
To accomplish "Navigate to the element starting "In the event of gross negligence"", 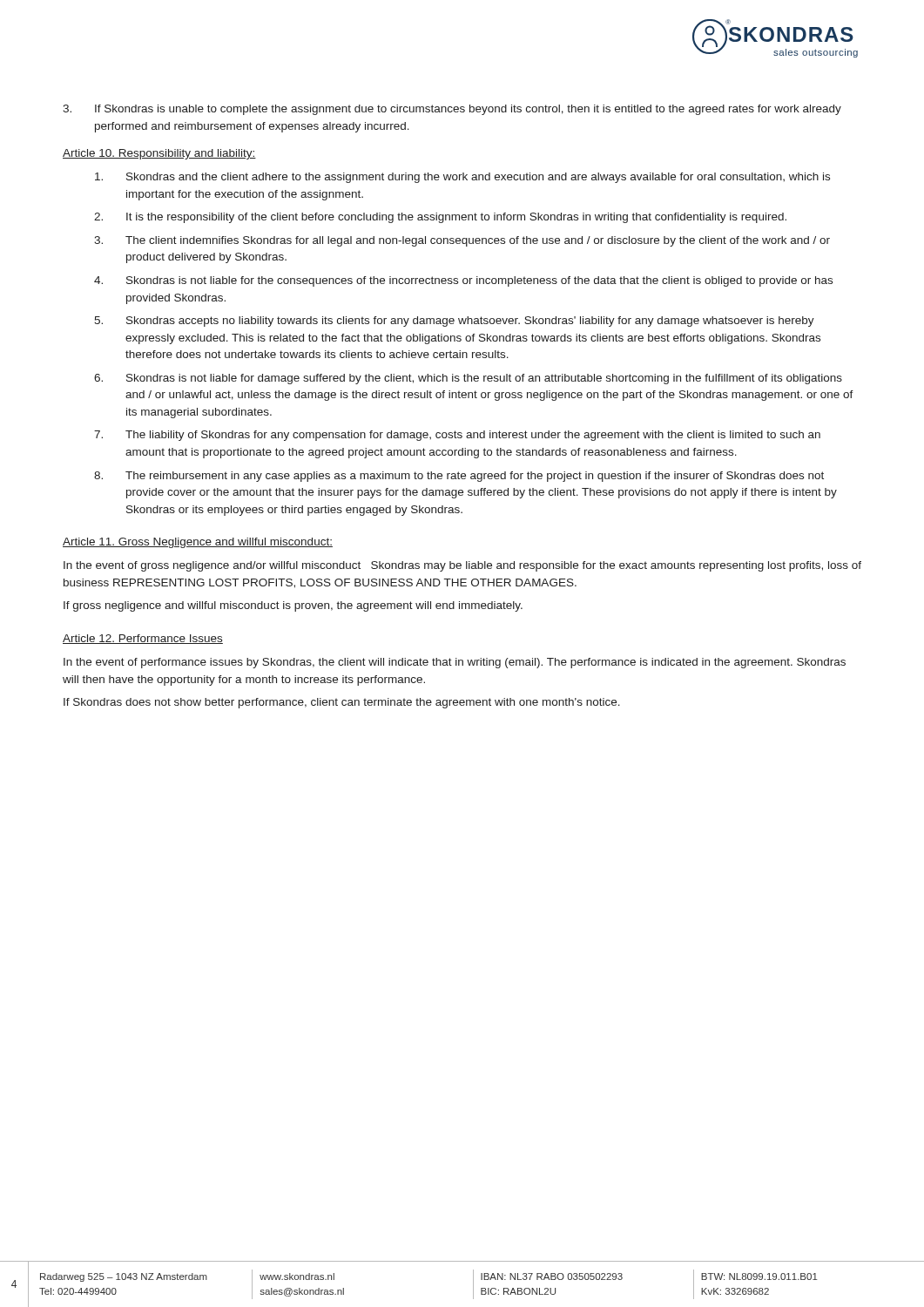I will click(462, 574).
